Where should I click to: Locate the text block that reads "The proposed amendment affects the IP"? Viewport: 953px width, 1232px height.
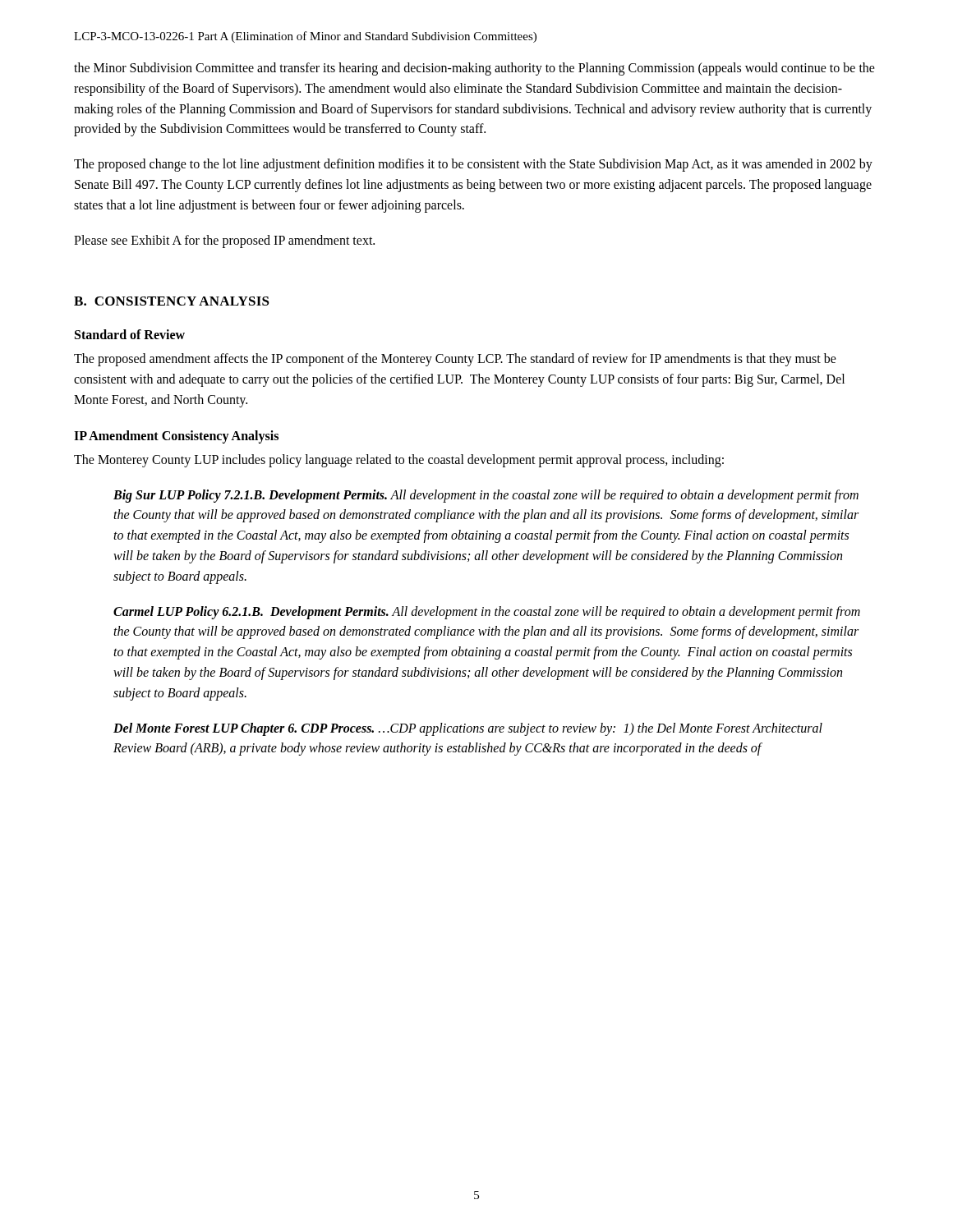pos(460,379)
